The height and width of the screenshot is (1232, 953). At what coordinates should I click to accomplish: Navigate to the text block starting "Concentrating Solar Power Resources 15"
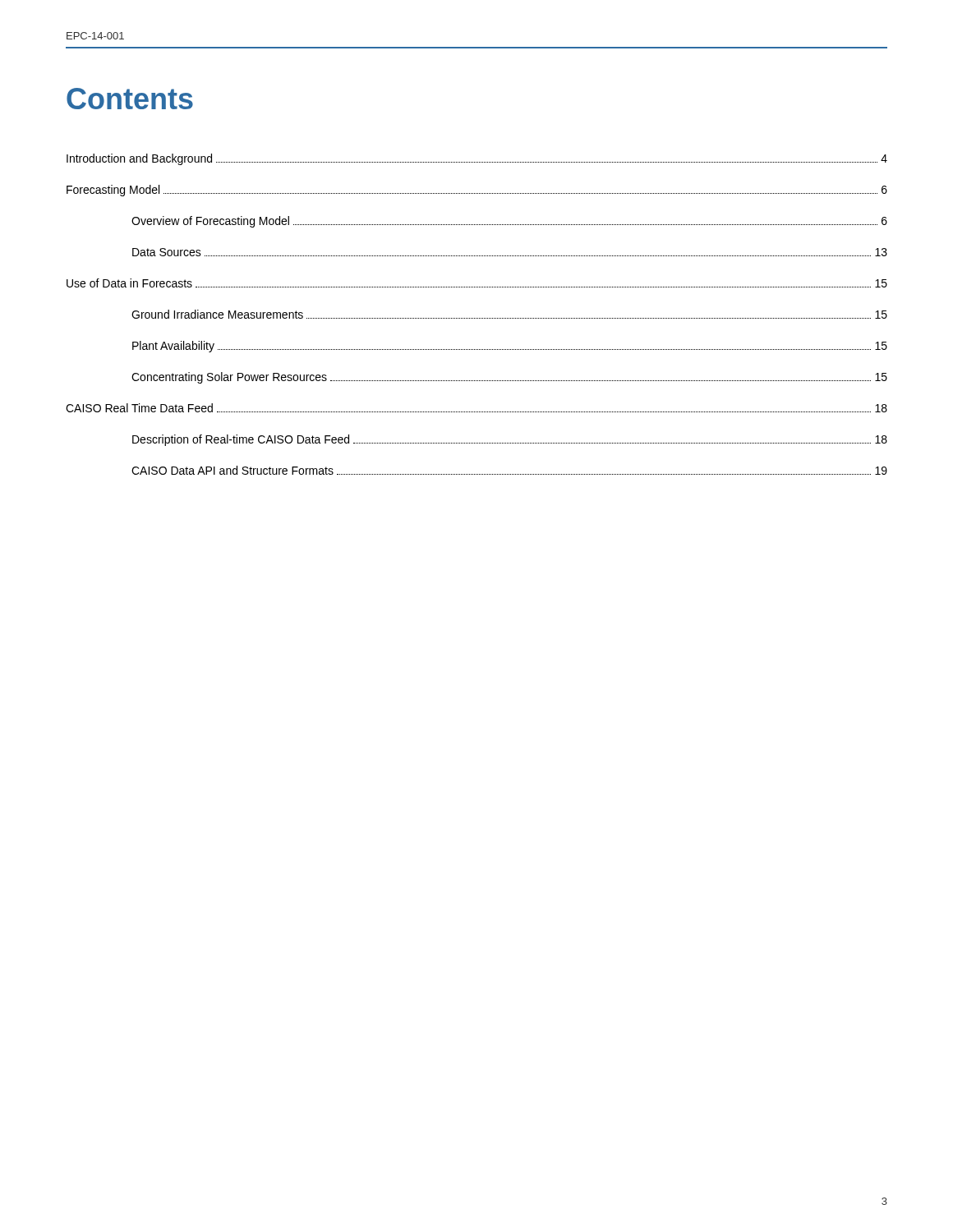click(509, 377)
